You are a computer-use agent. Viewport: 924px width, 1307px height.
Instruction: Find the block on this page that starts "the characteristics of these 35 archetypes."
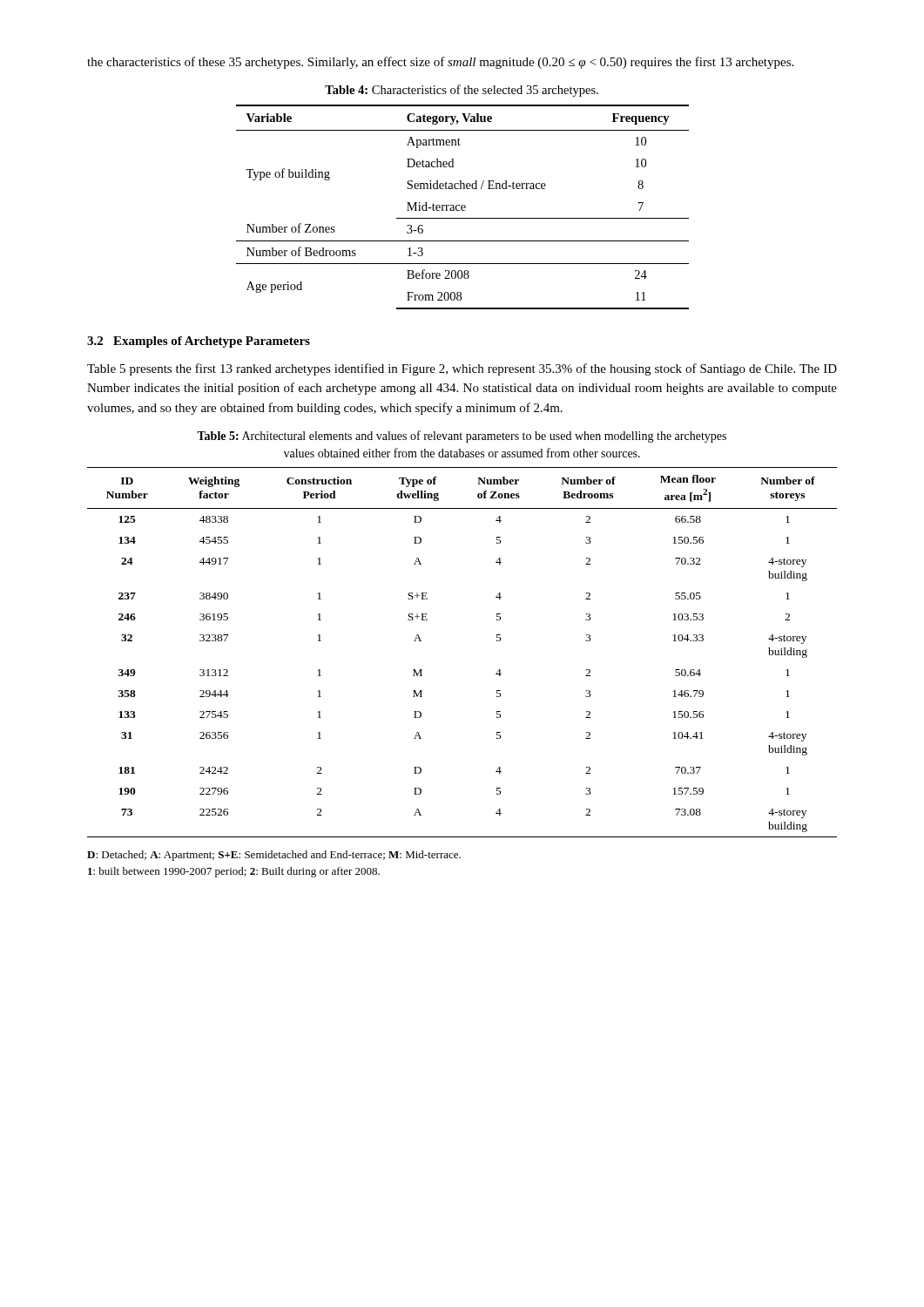pos(441,62)
